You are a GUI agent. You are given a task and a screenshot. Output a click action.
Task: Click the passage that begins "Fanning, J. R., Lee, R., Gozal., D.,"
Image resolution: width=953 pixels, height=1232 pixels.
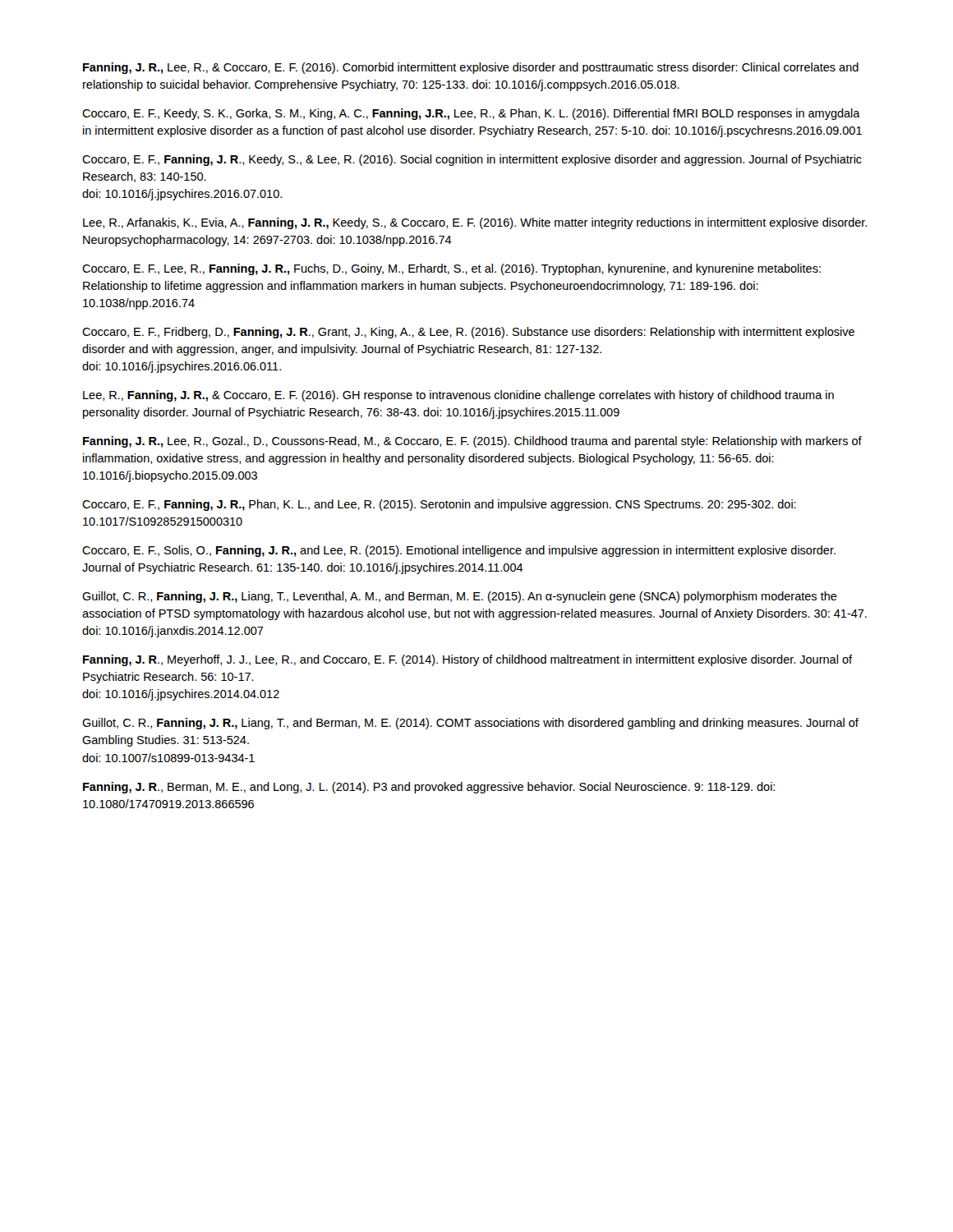[472, 458]
